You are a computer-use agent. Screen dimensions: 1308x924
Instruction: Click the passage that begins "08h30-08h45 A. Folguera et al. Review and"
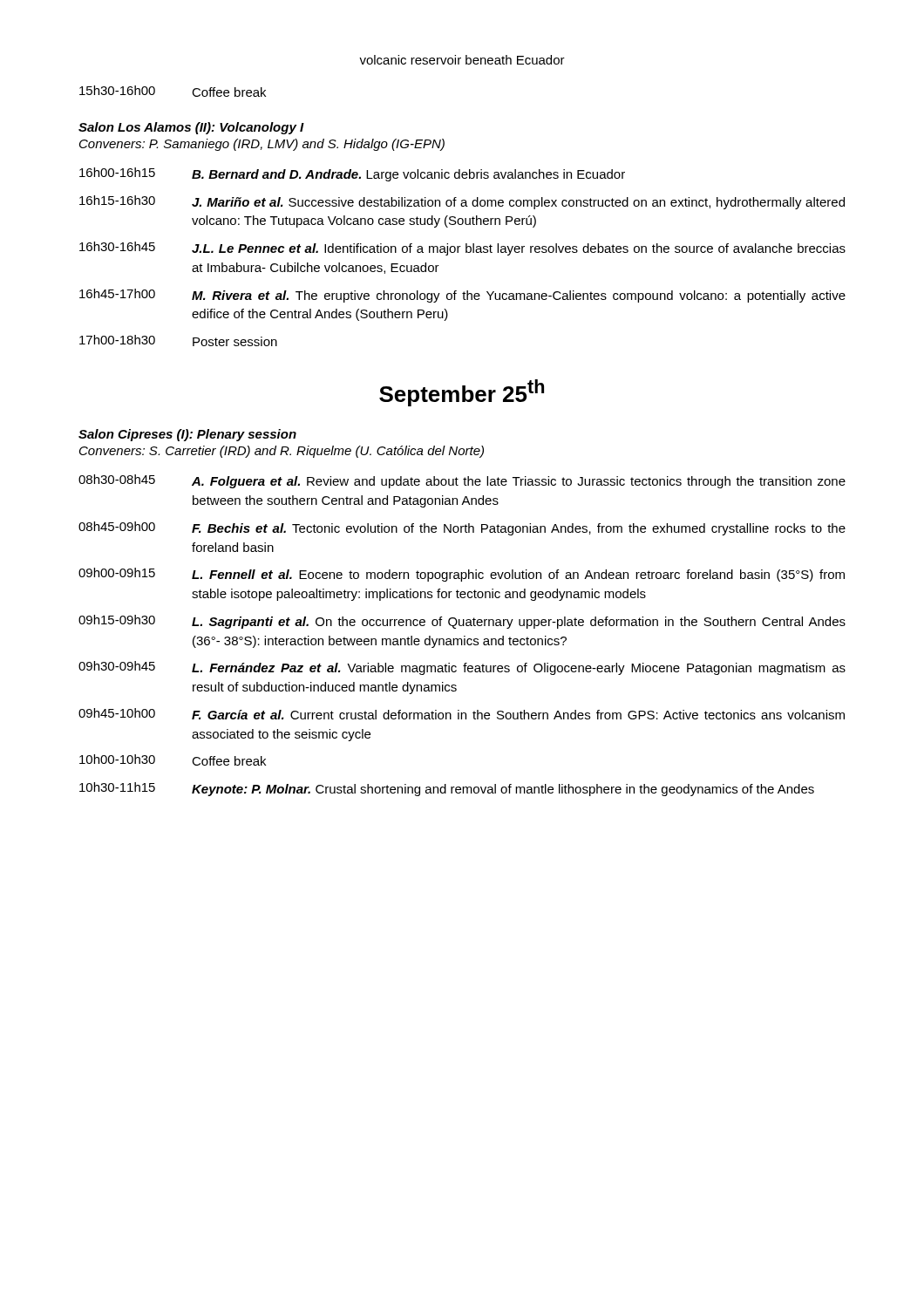tap(462, 491)
